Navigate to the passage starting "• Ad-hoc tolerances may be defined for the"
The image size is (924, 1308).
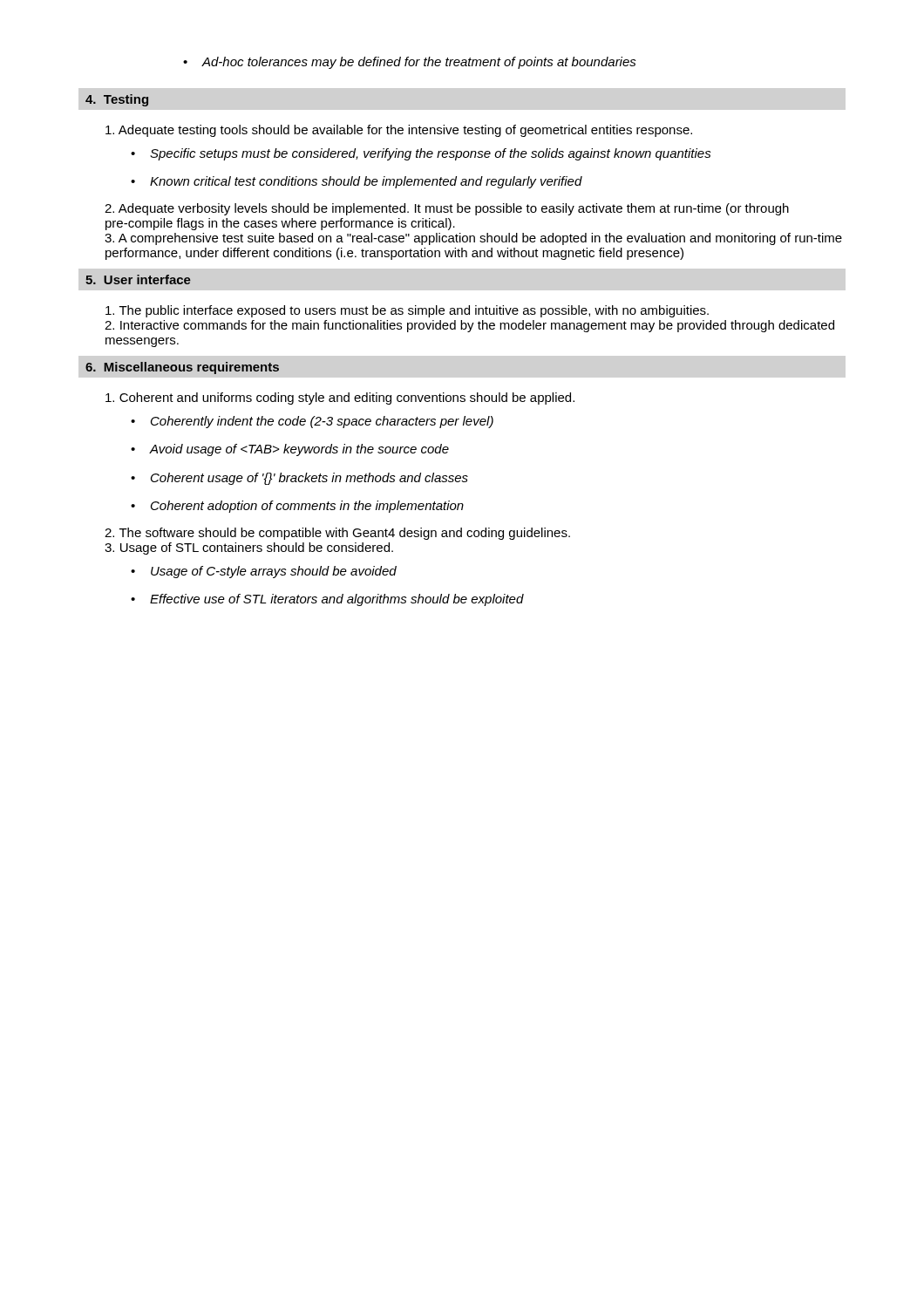(514, 62)
